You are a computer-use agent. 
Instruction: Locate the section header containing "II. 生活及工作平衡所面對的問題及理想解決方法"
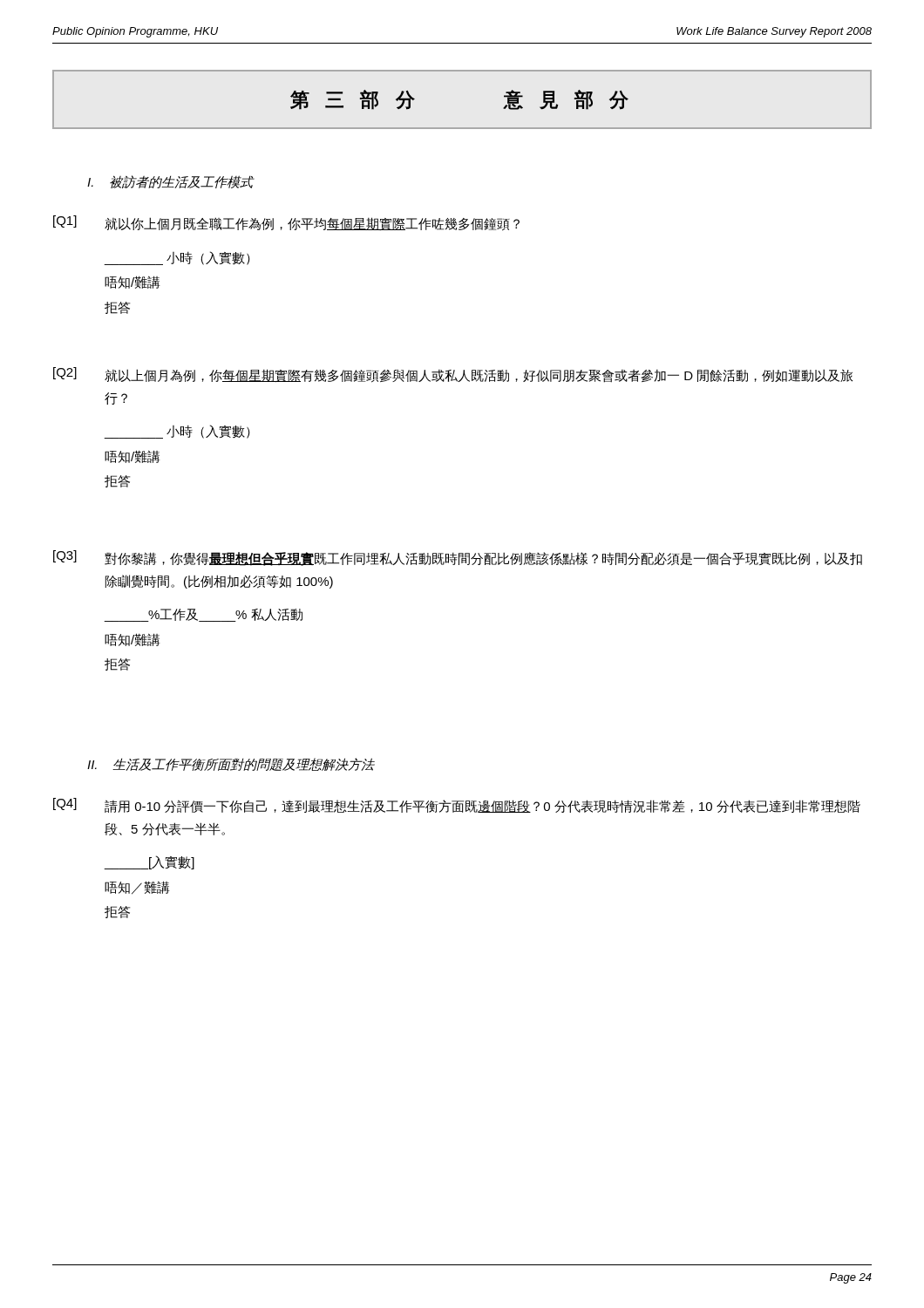[x=231, y=764]
